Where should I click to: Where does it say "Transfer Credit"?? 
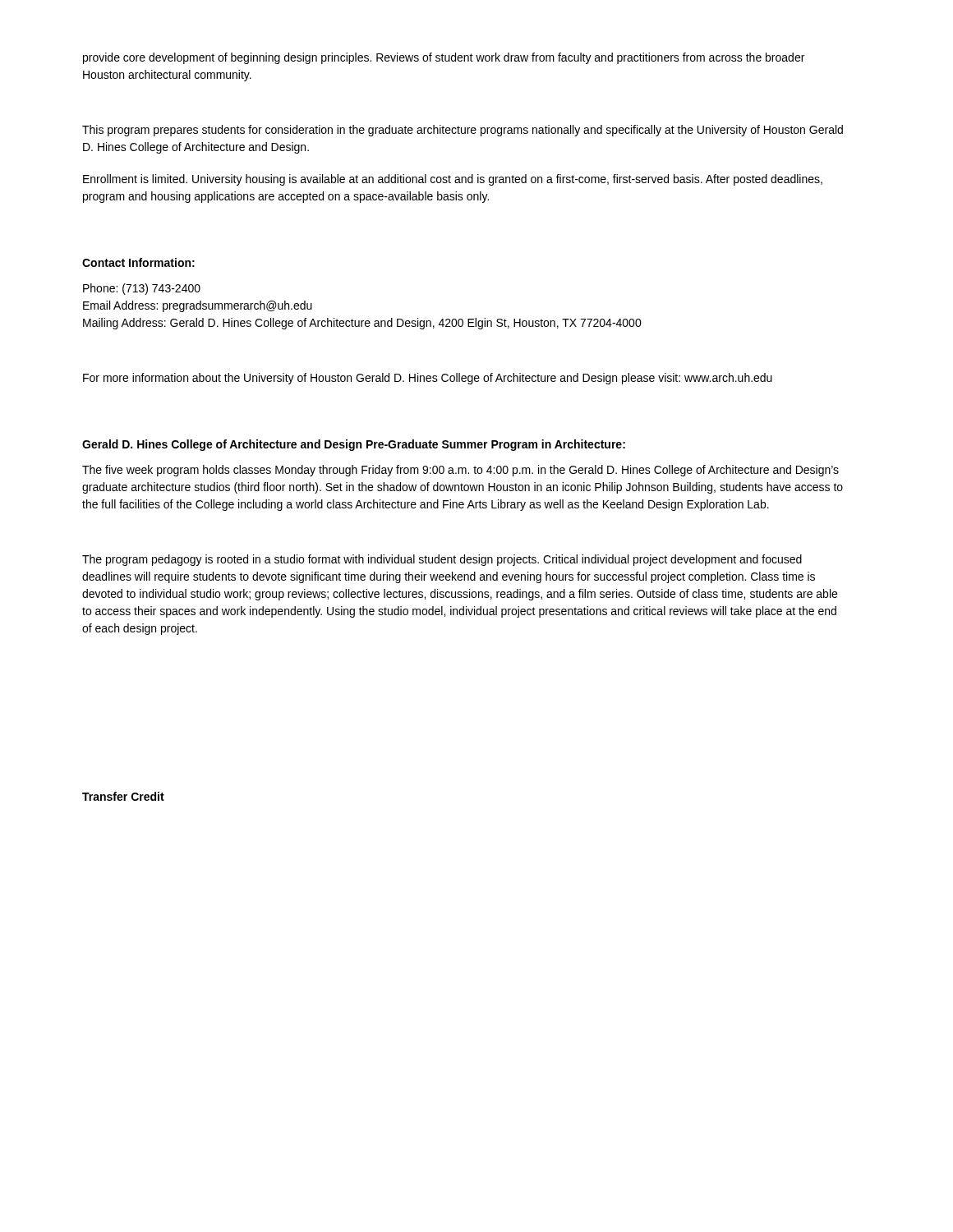pos(123,797)
